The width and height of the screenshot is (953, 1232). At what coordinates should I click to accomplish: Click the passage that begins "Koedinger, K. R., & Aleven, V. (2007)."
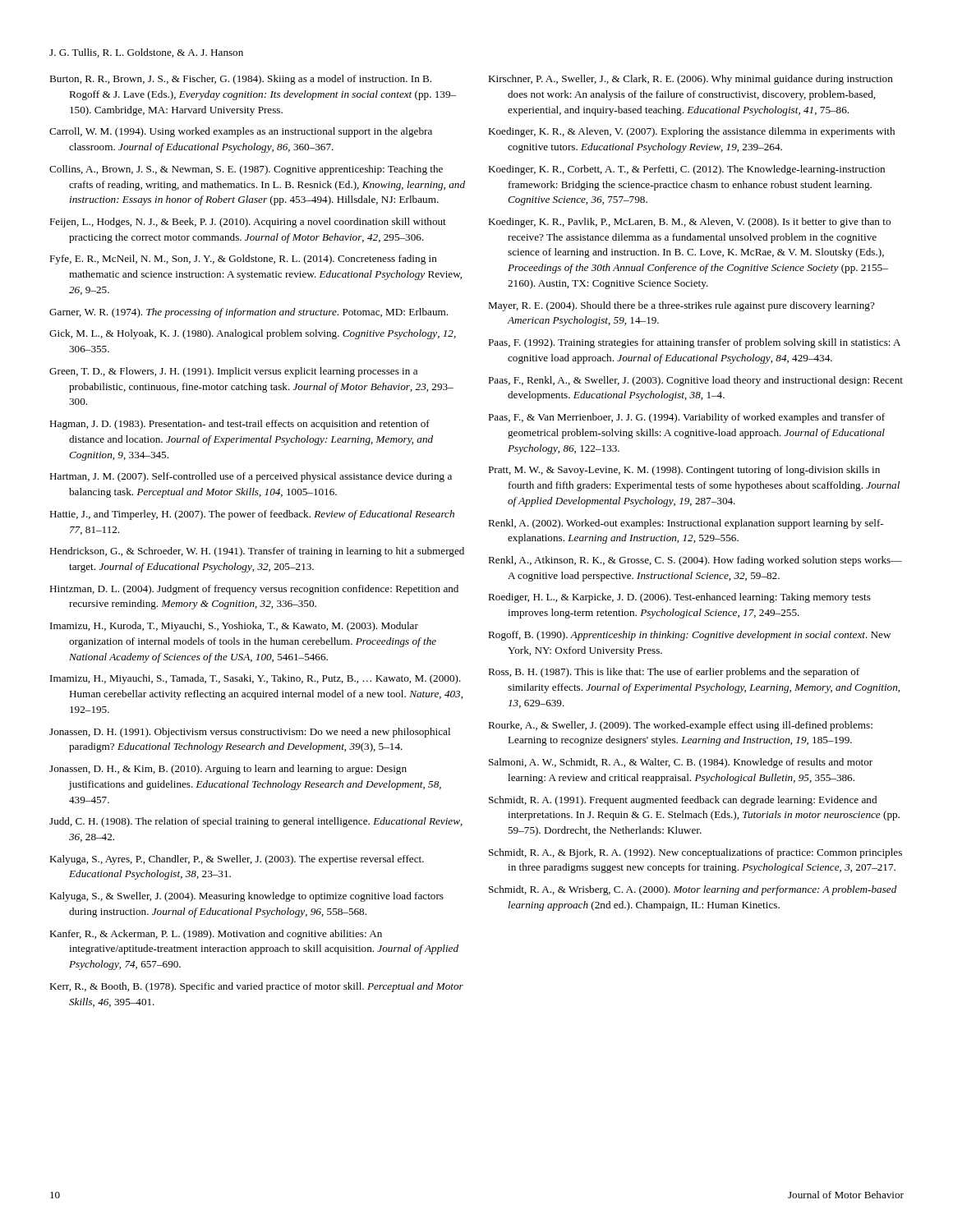(x=692, y=139)
